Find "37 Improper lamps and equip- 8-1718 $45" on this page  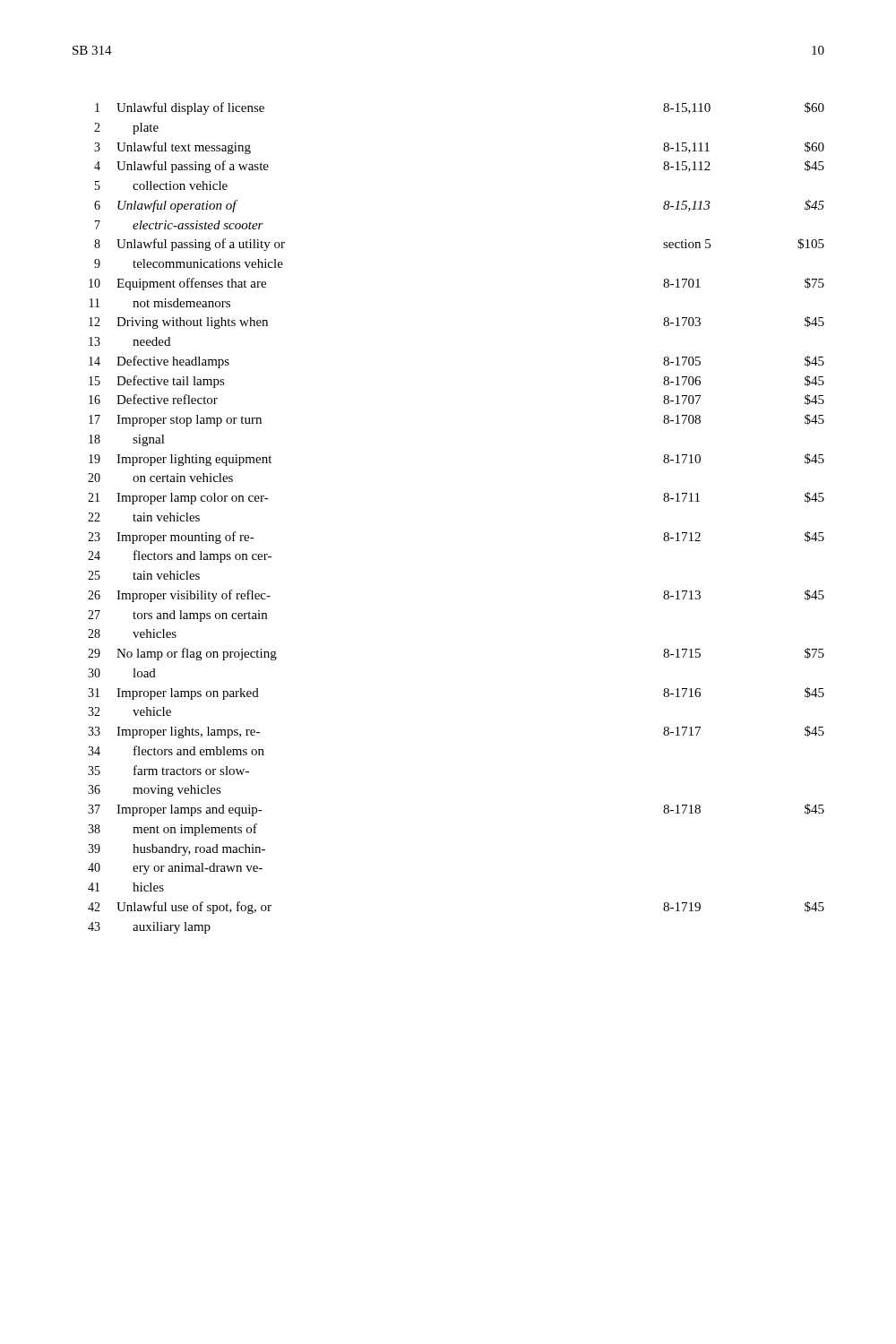(189, 810)
